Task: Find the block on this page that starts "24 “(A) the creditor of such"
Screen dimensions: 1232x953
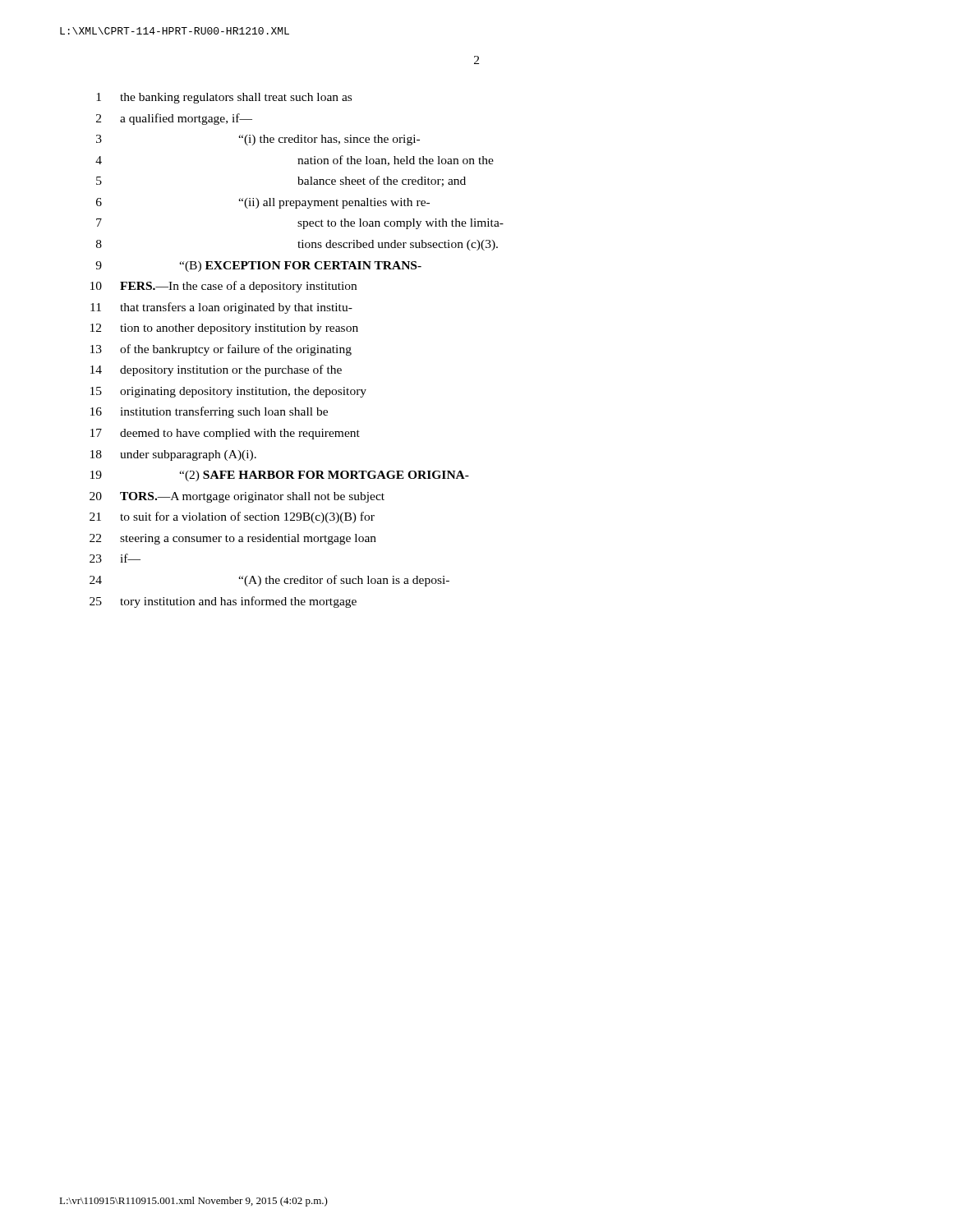Action: pyautogui.click(x=269, y=581)
